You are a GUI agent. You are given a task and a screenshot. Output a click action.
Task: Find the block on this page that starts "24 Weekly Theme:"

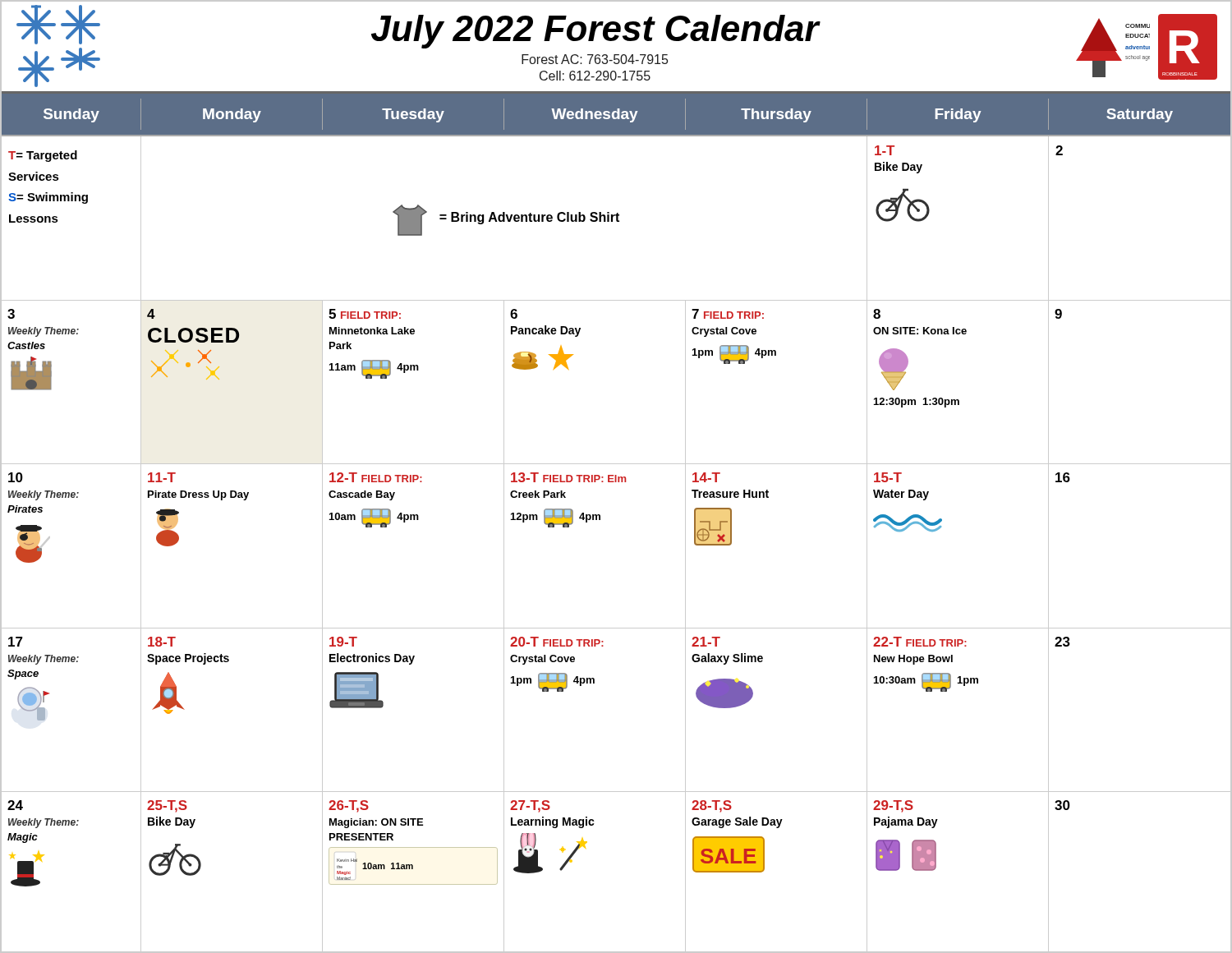(43, 844)
